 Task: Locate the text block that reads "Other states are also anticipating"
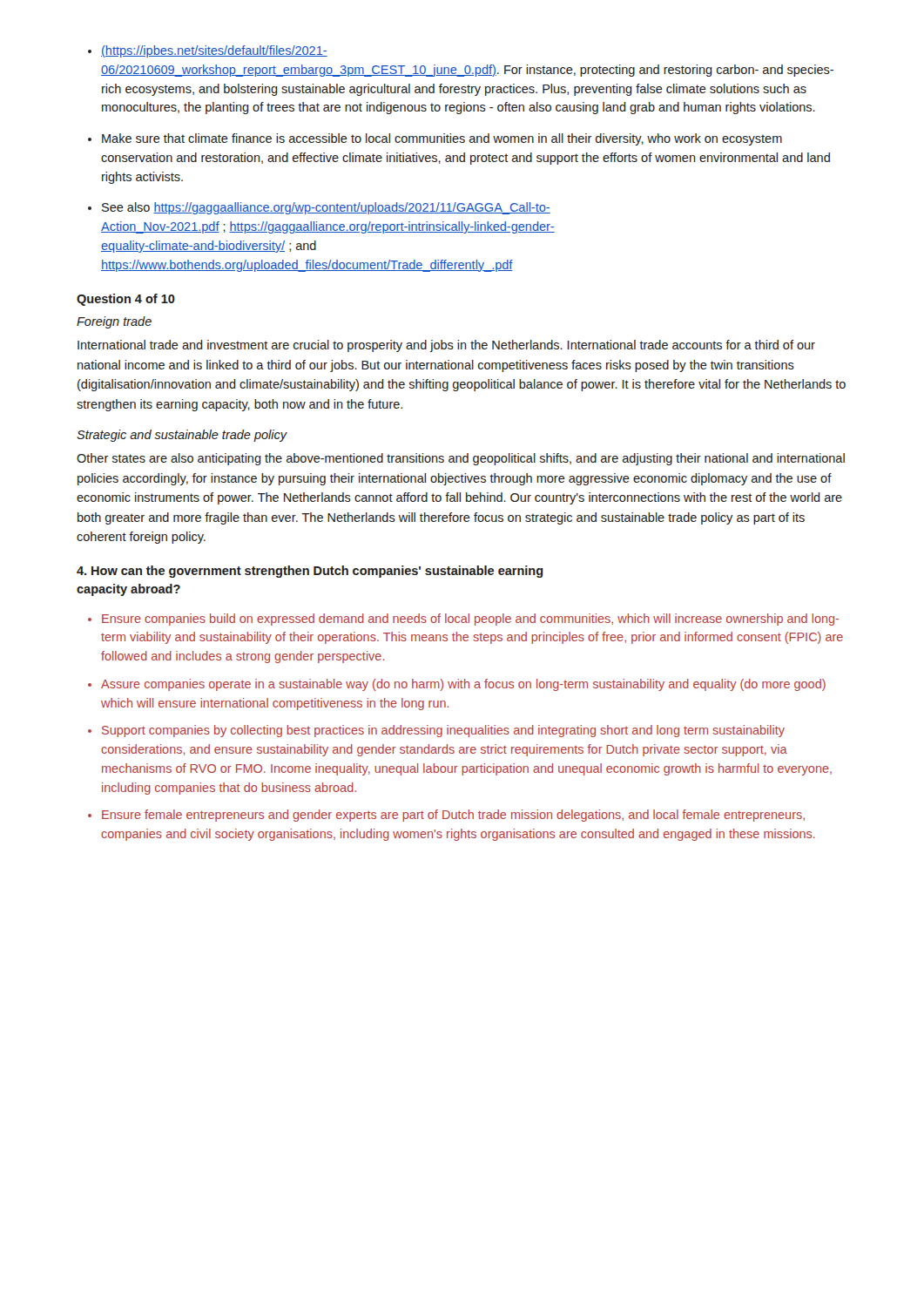(x=461, y=498)
